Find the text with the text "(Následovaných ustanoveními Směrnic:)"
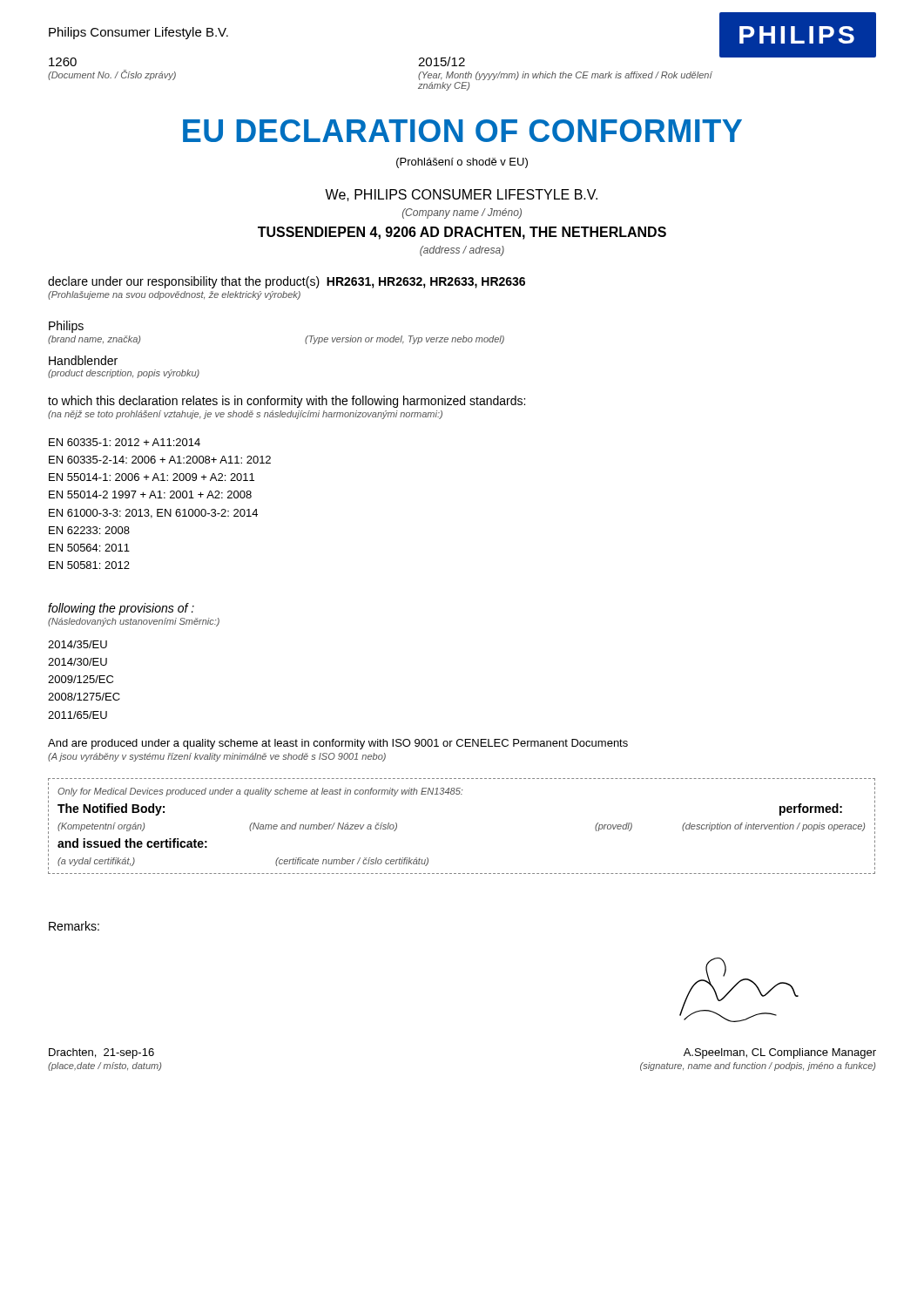 click(134, 621)
